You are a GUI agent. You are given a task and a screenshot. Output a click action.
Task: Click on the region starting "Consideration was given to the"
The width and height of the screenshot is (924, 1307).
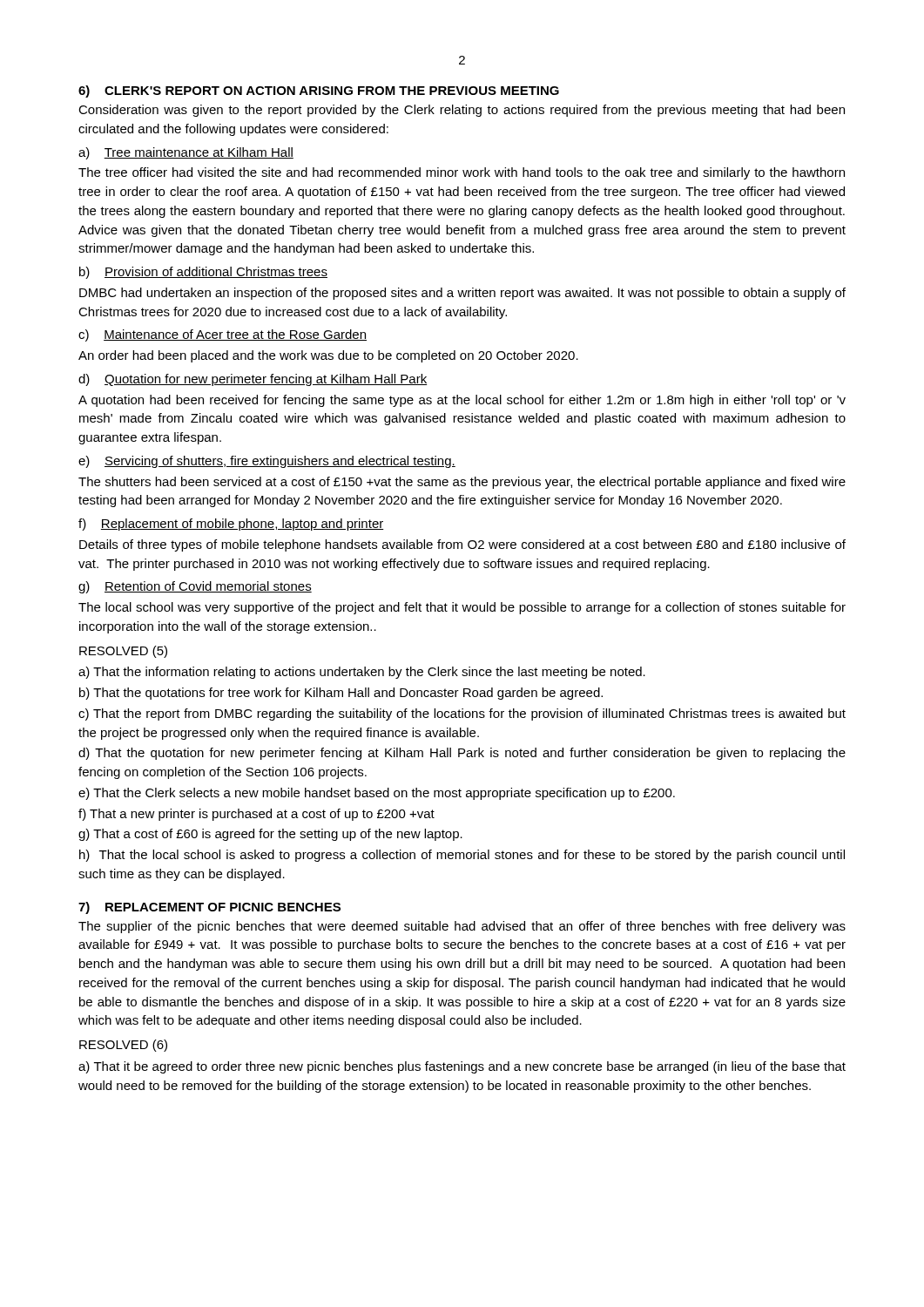(x=462, y=119)
